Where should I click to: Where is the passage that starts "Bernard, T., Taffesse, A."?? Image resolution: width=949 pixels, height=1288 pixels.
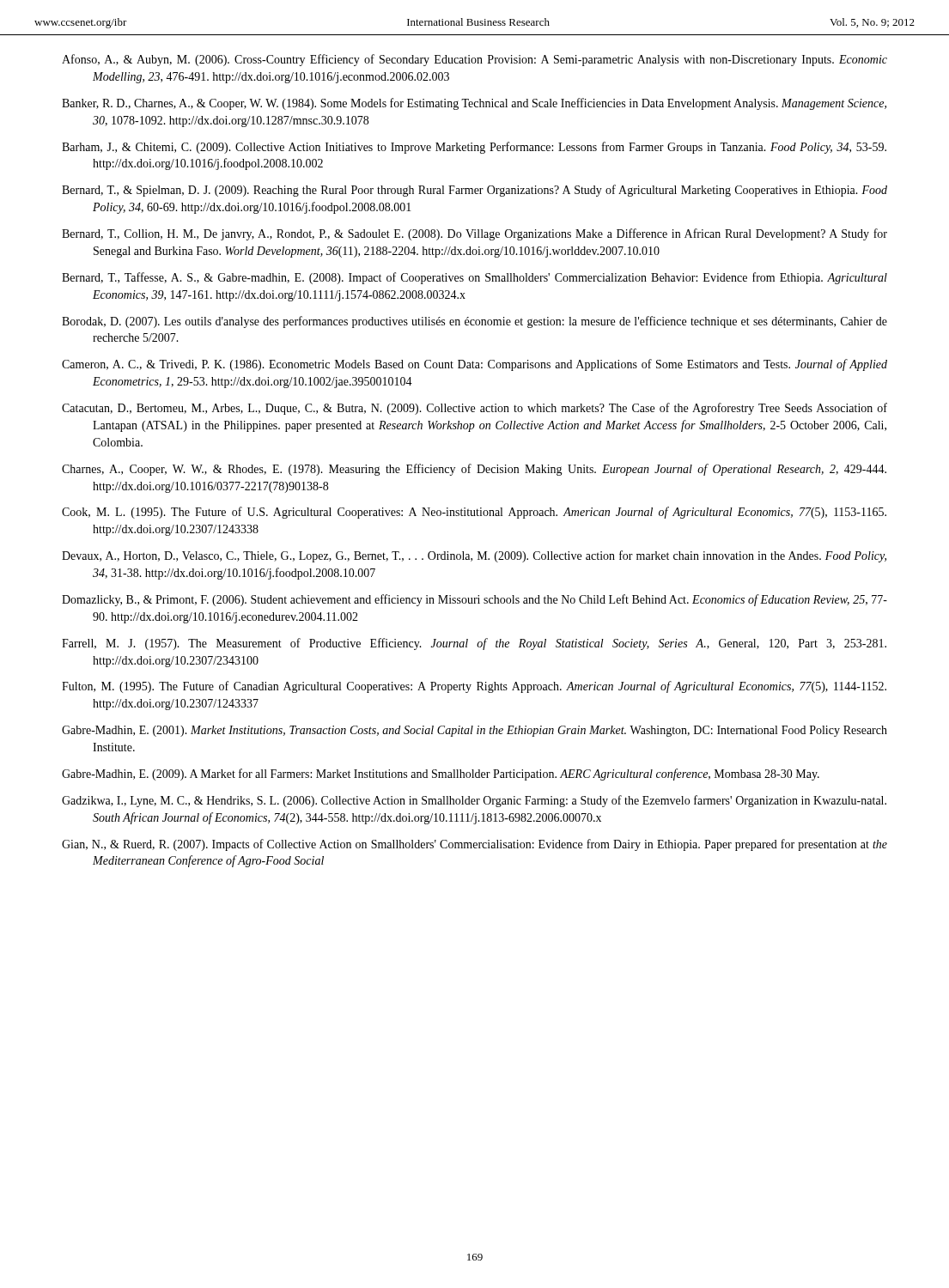point(474,286)
